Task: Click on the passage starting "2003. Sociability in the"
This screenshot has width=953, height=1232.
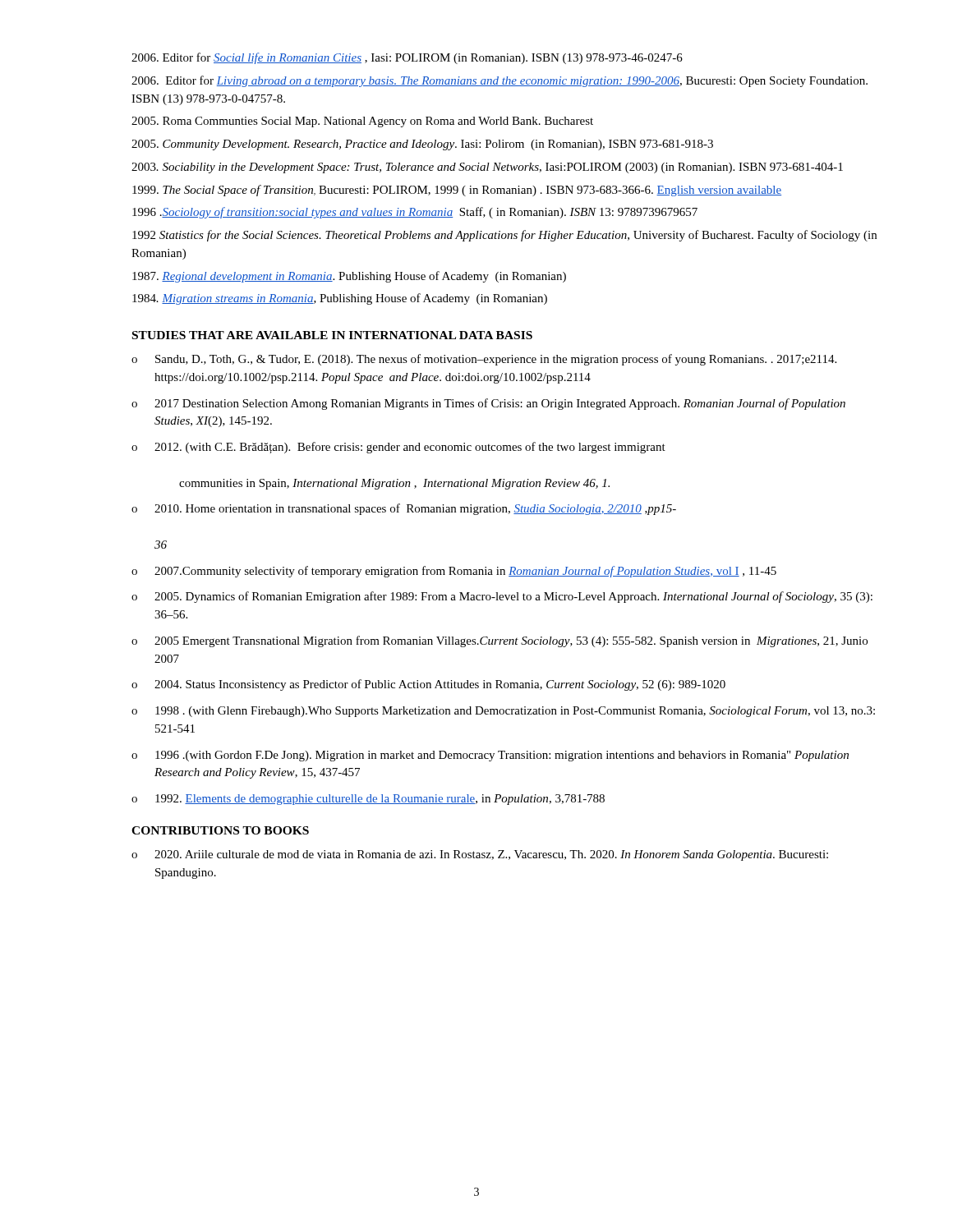Action: coord(505,167)
